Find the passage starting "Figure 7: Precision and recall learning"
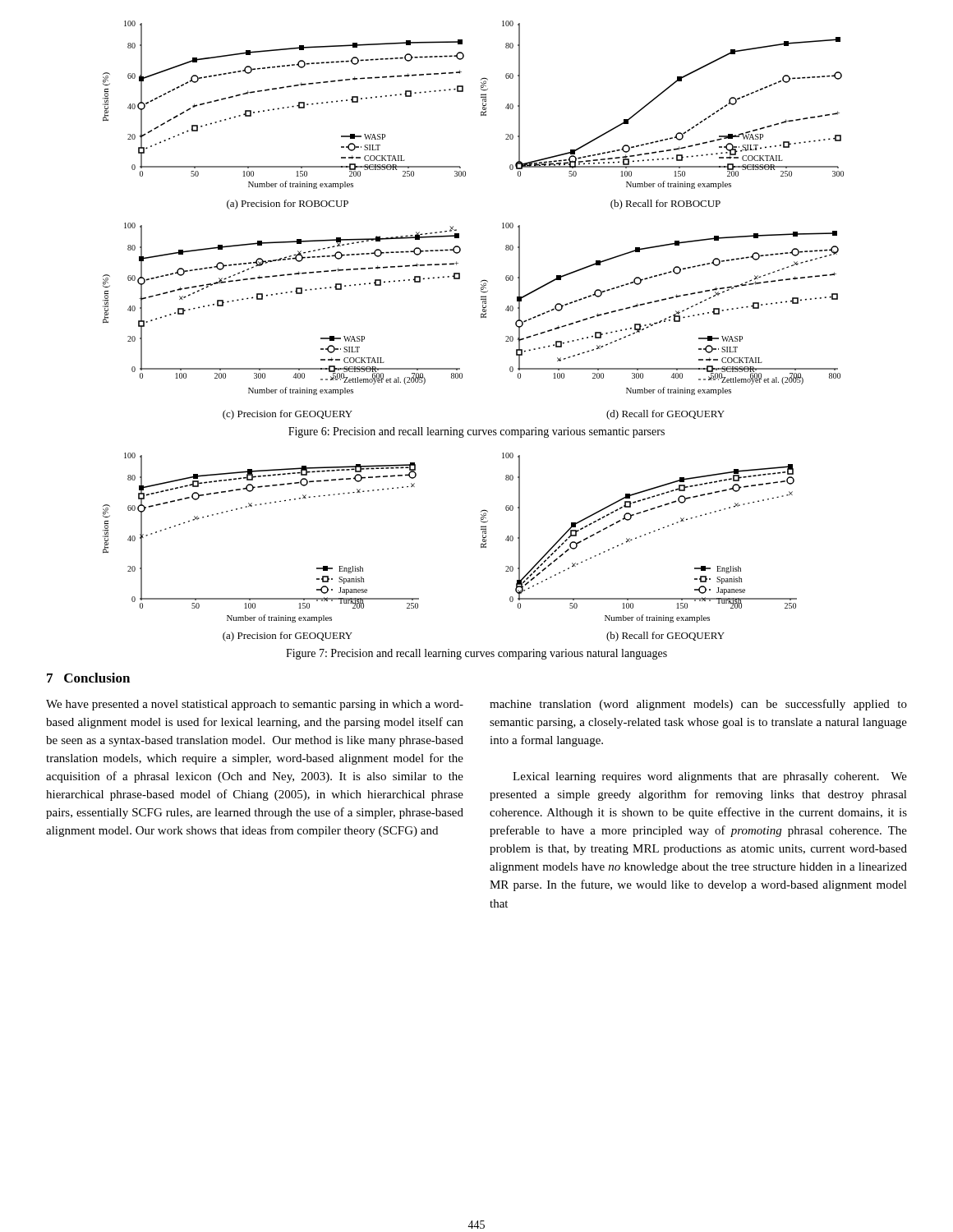Viewport: 953px width, 1232px height. (x=476, y=653)
